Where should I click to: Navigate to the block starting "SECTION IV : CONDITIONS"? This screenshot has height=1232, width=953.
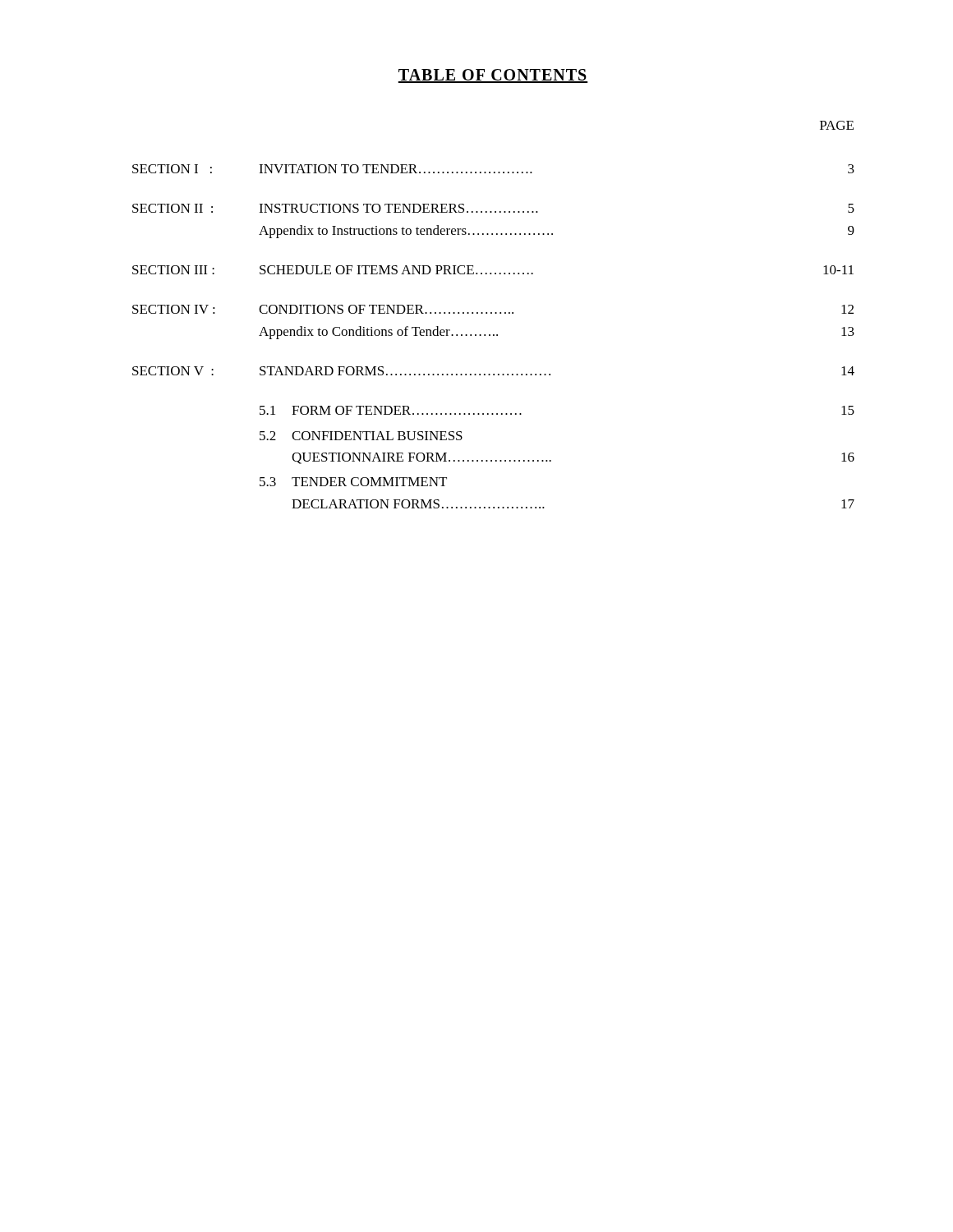click(x=493, y=321)
